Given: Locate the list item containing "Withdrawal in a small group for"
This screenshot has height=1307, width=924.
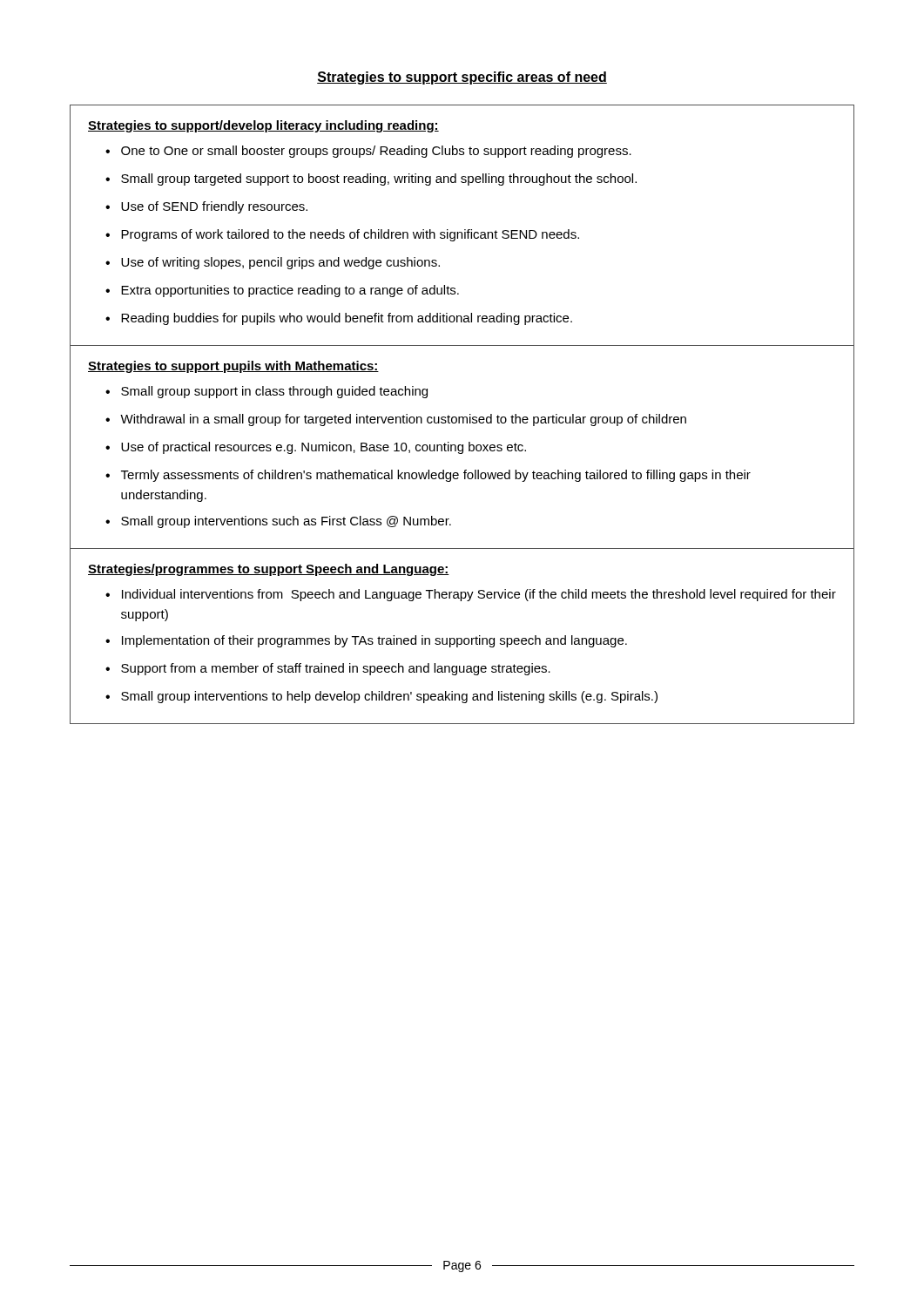Looking at the screenshot, I should [x=478, y=419].
